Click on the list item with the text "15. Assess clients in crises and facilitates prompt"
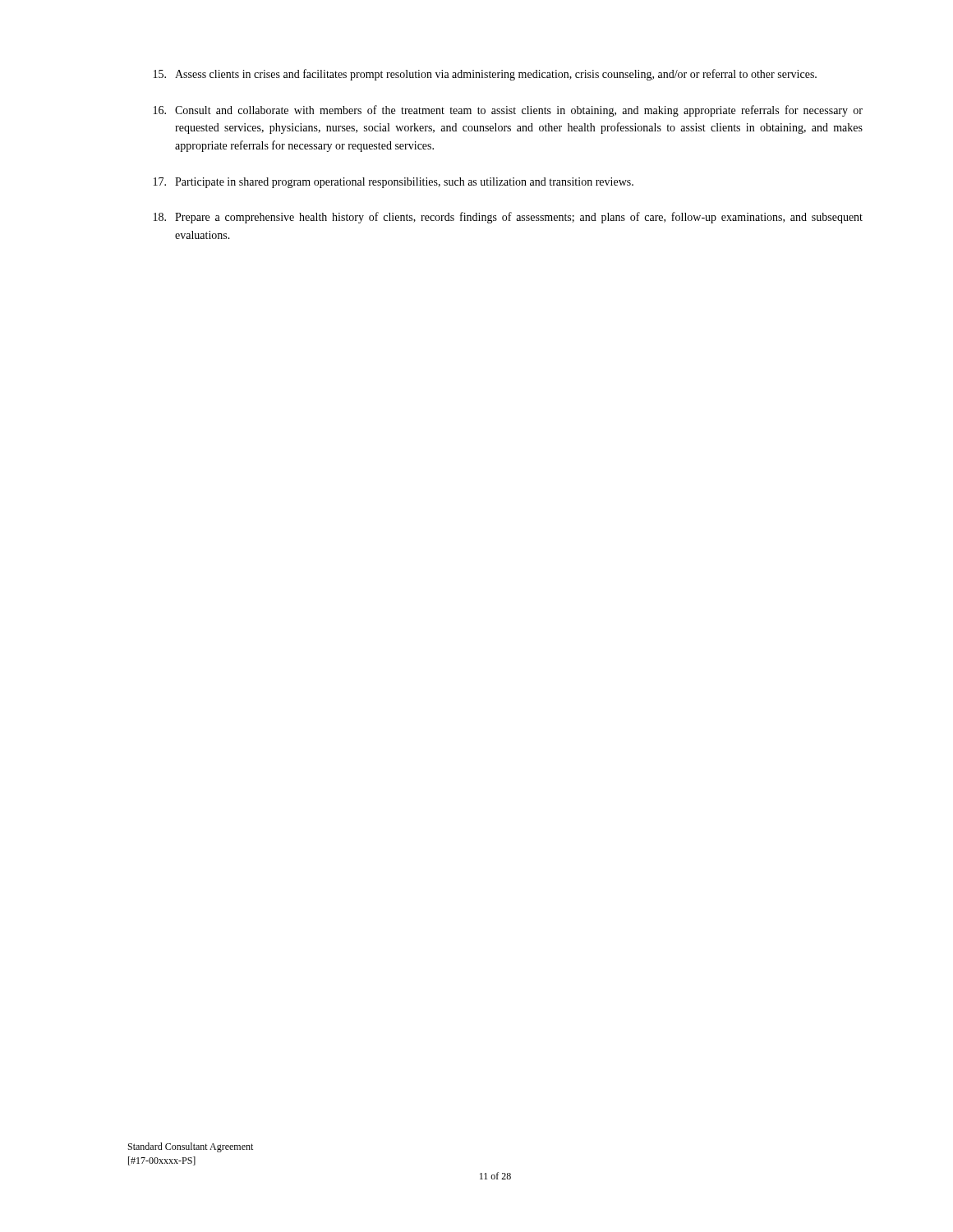The image size is (953, 1232). (495, 75)
